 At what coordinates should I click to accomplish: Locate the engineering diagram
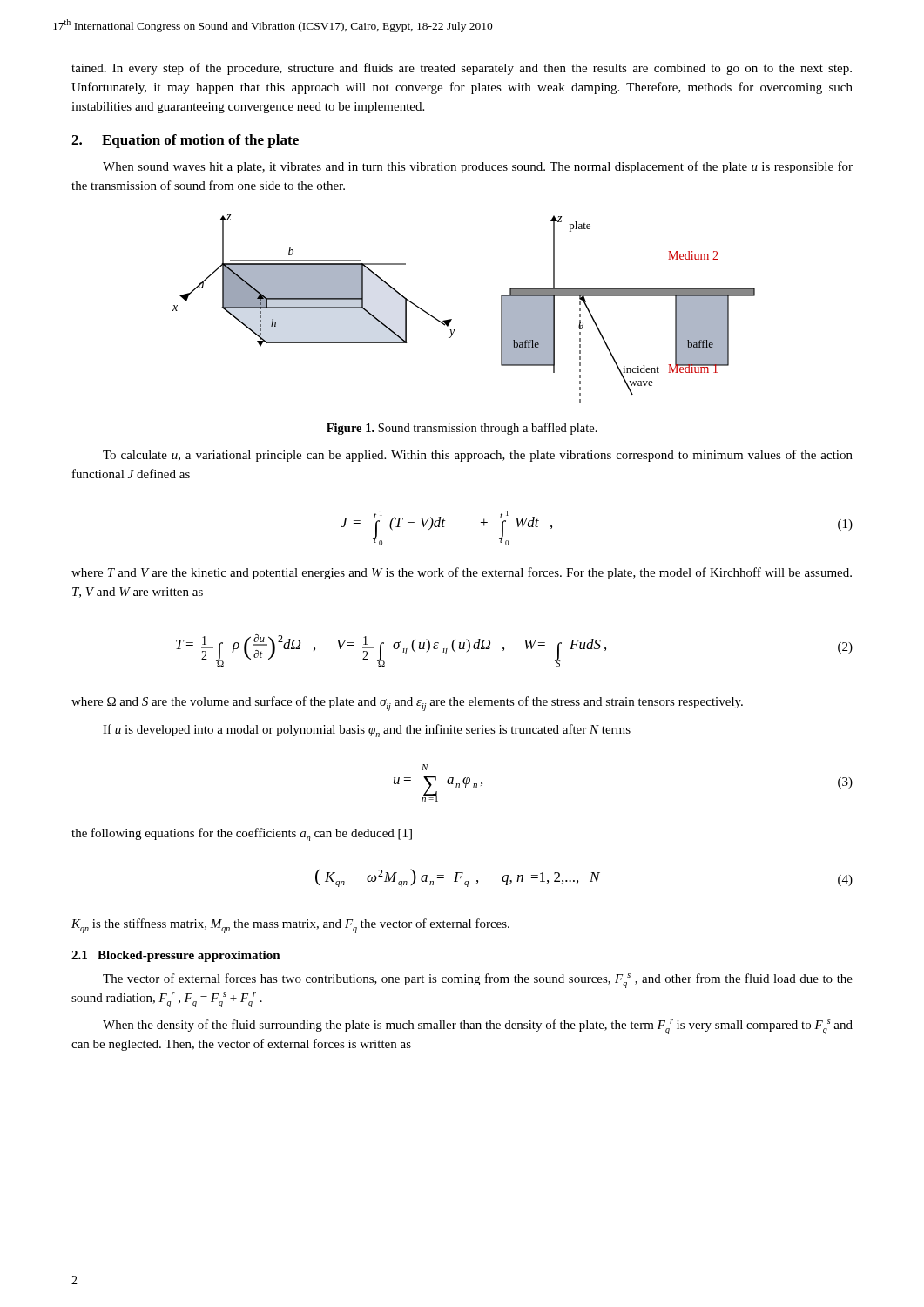[462, 312]
